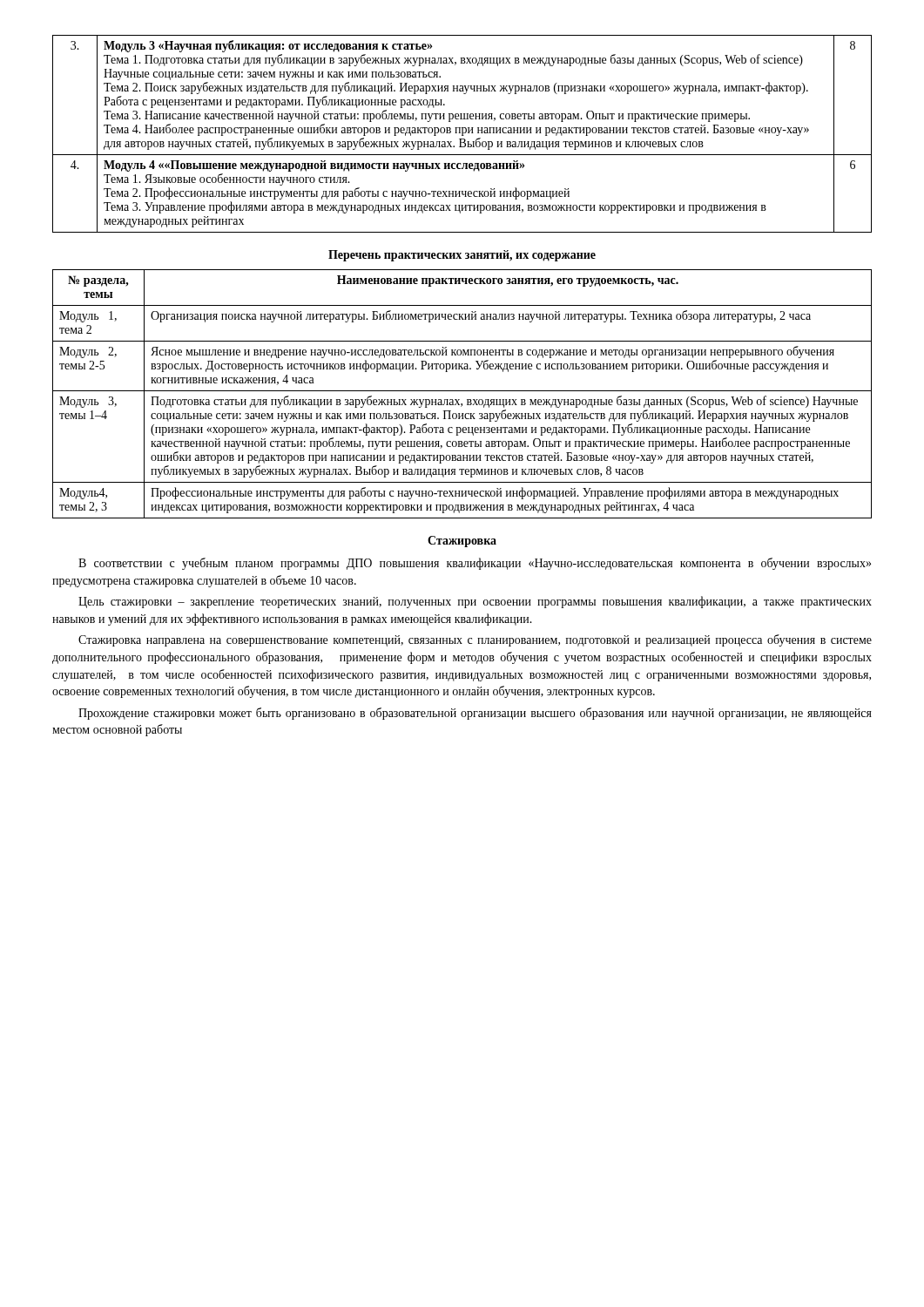Find the element starting "Цель стажировки – закрепление теоретических знаний, полученных при"

tap(462, 610)
